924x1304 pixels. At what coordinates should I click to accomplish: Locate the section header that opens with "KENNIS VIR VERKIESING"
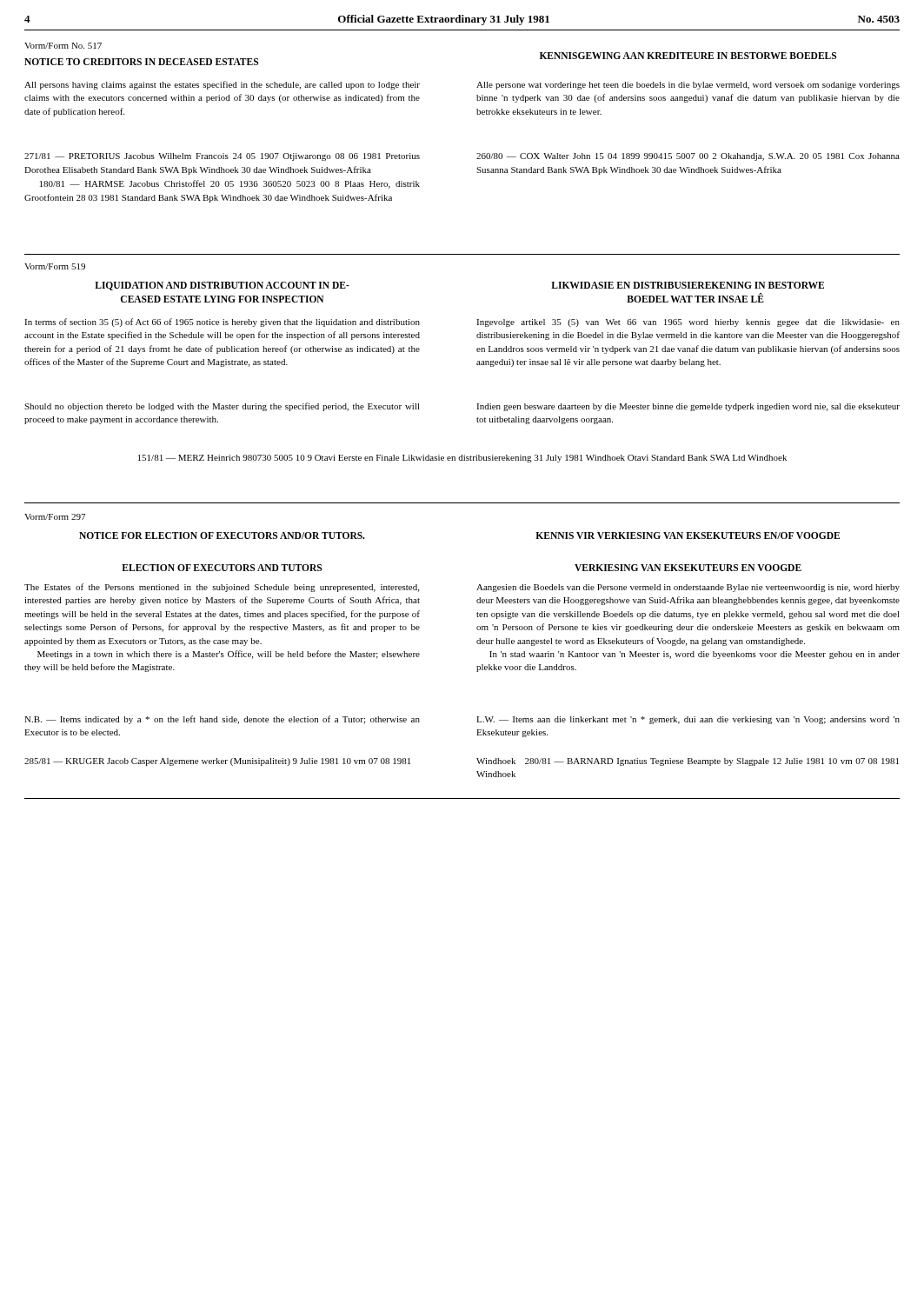click(688, 536)
